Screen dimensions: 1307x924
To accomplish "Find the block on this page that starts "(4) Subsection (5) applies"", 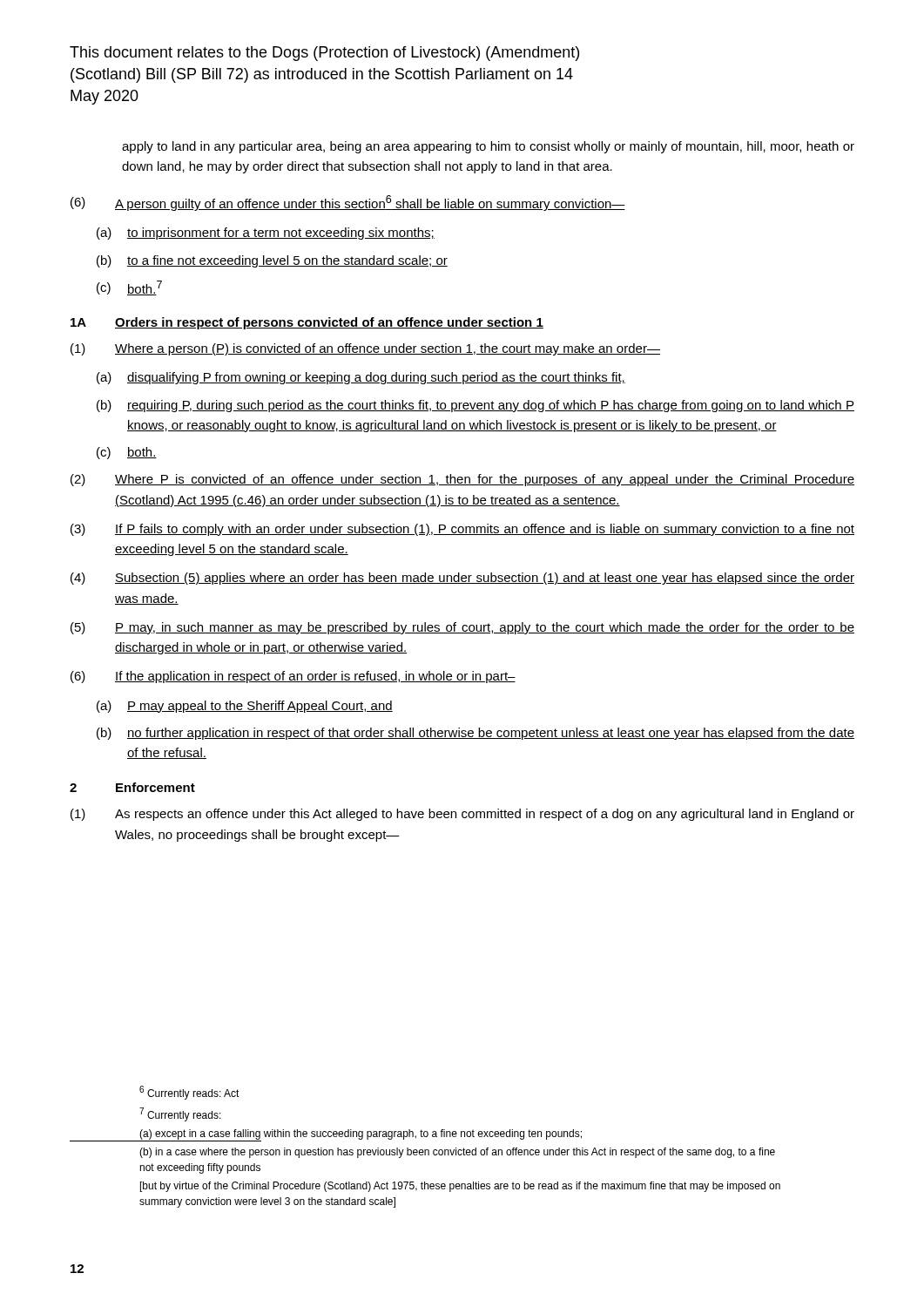I will click(462, 588).
